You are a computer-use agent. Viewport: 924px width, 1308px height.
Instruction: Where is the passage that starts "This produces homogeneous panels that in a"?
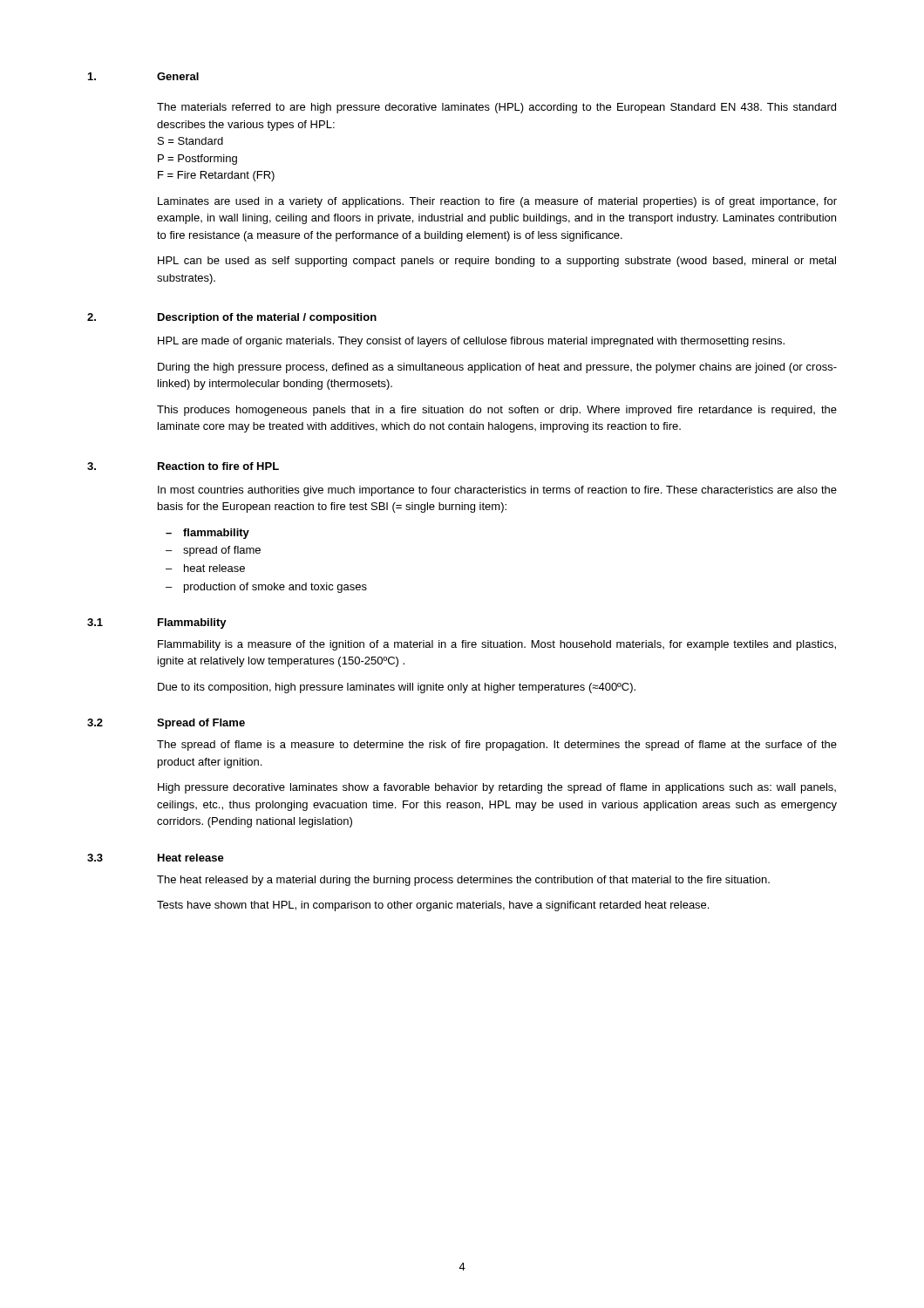click(x=497, y=418)
